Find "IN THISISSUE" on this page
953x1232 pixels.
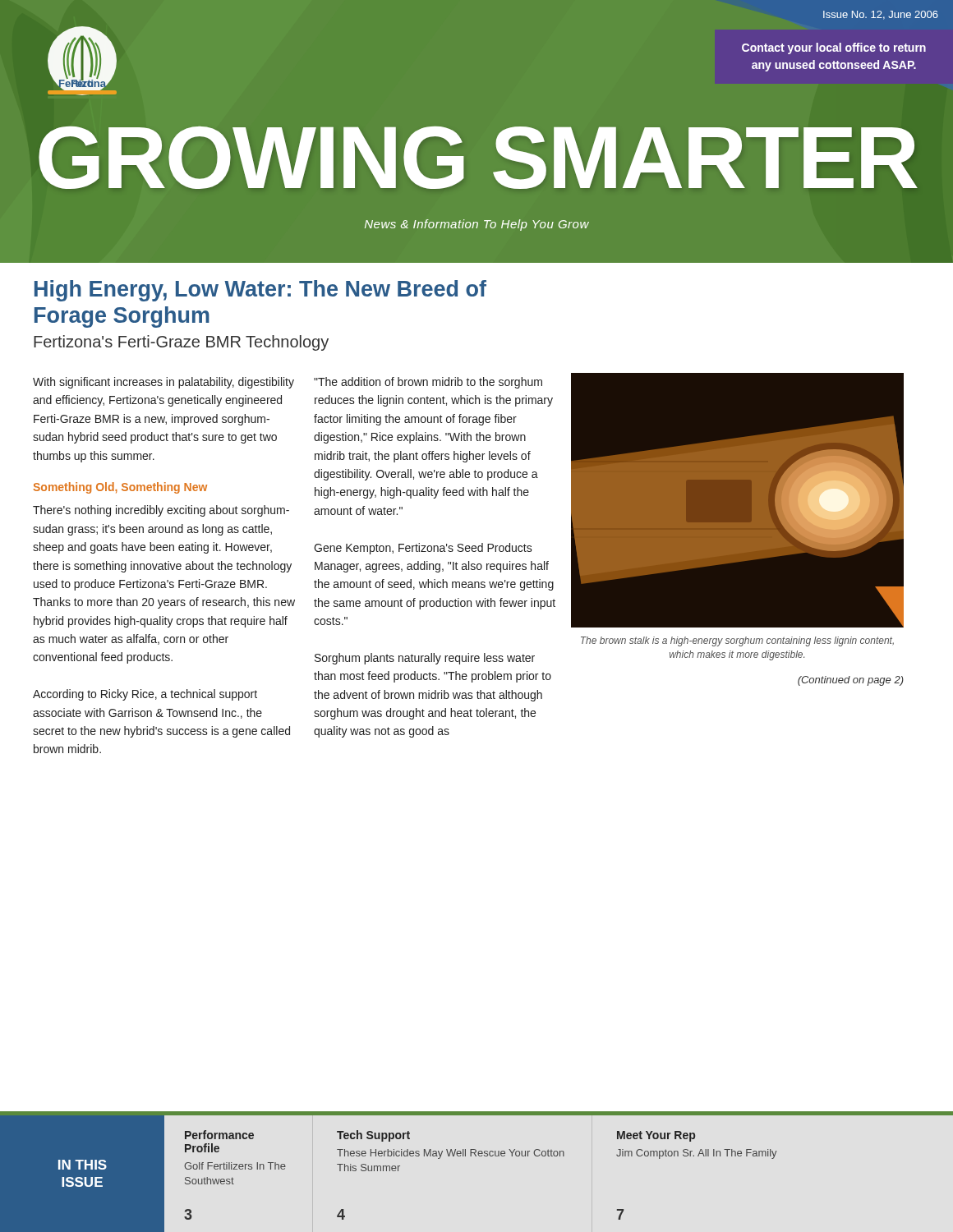point(82,1174)
